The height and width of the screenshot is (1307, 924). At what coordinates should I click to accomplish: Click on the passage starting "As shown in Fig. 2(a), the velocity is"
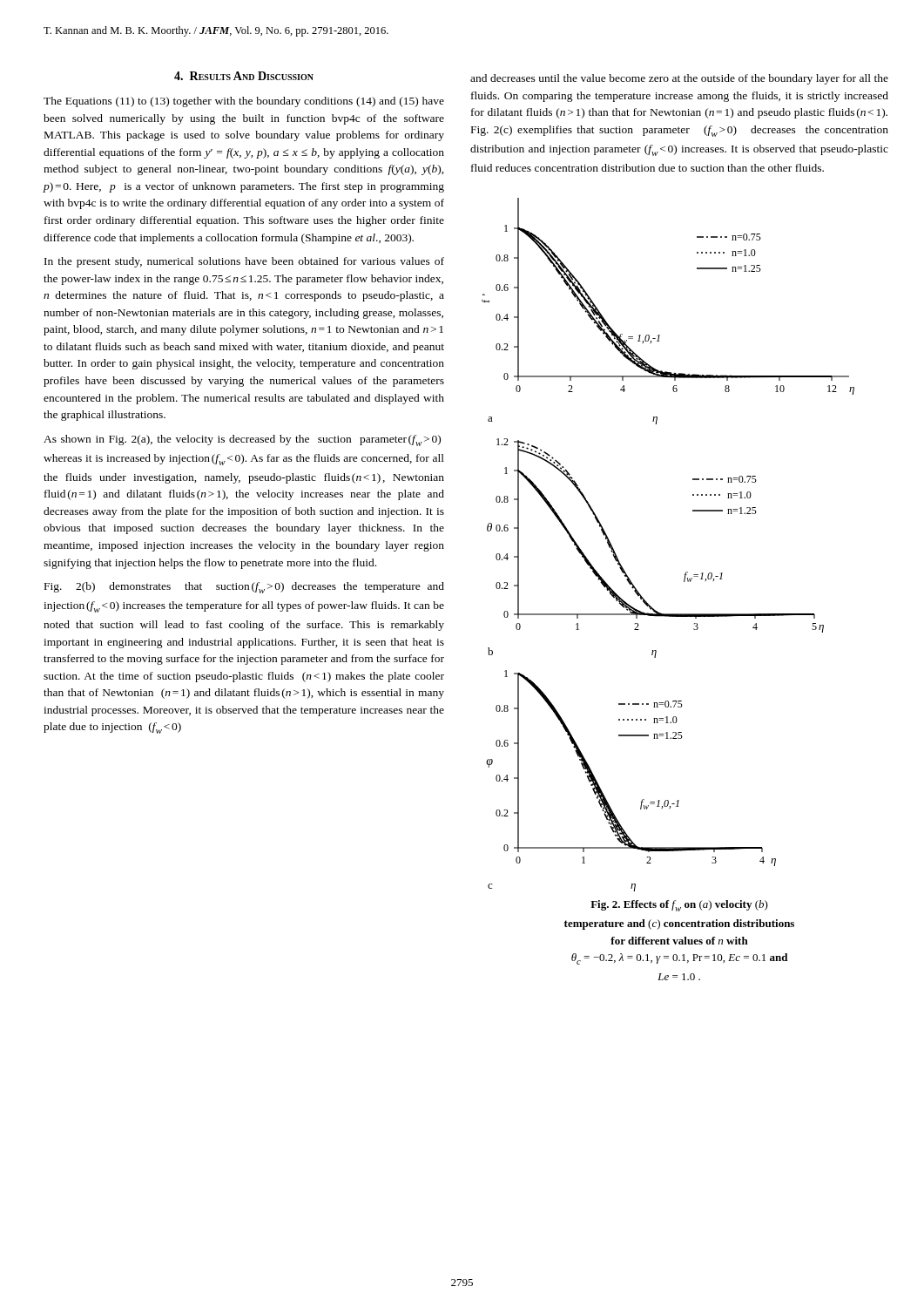(x=244, y=500)
